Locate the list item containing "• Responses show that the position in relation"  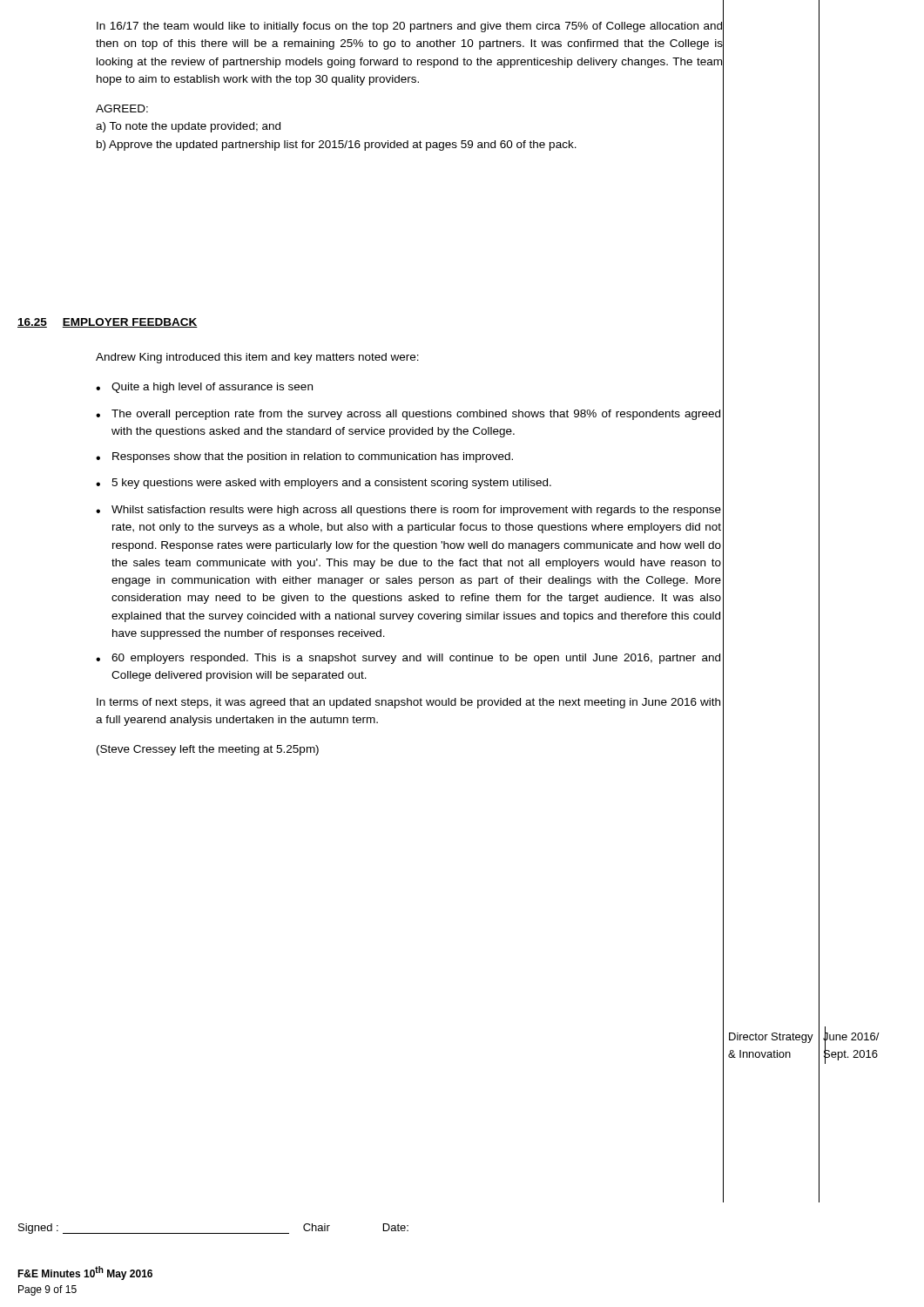point(408,457)
